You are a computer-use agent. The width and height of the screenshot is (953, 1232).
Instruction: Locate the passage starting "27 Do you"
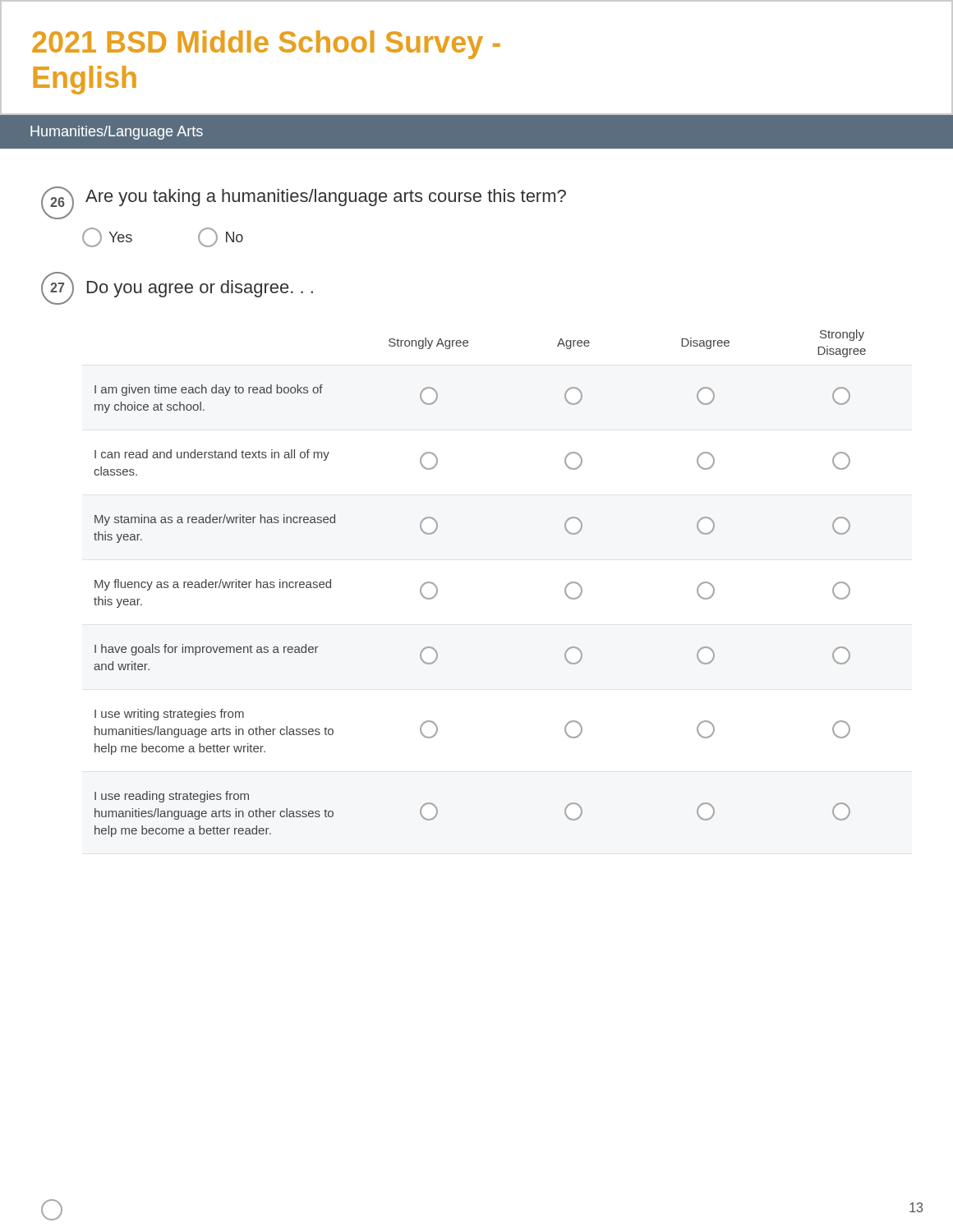(x=178, y=289)
